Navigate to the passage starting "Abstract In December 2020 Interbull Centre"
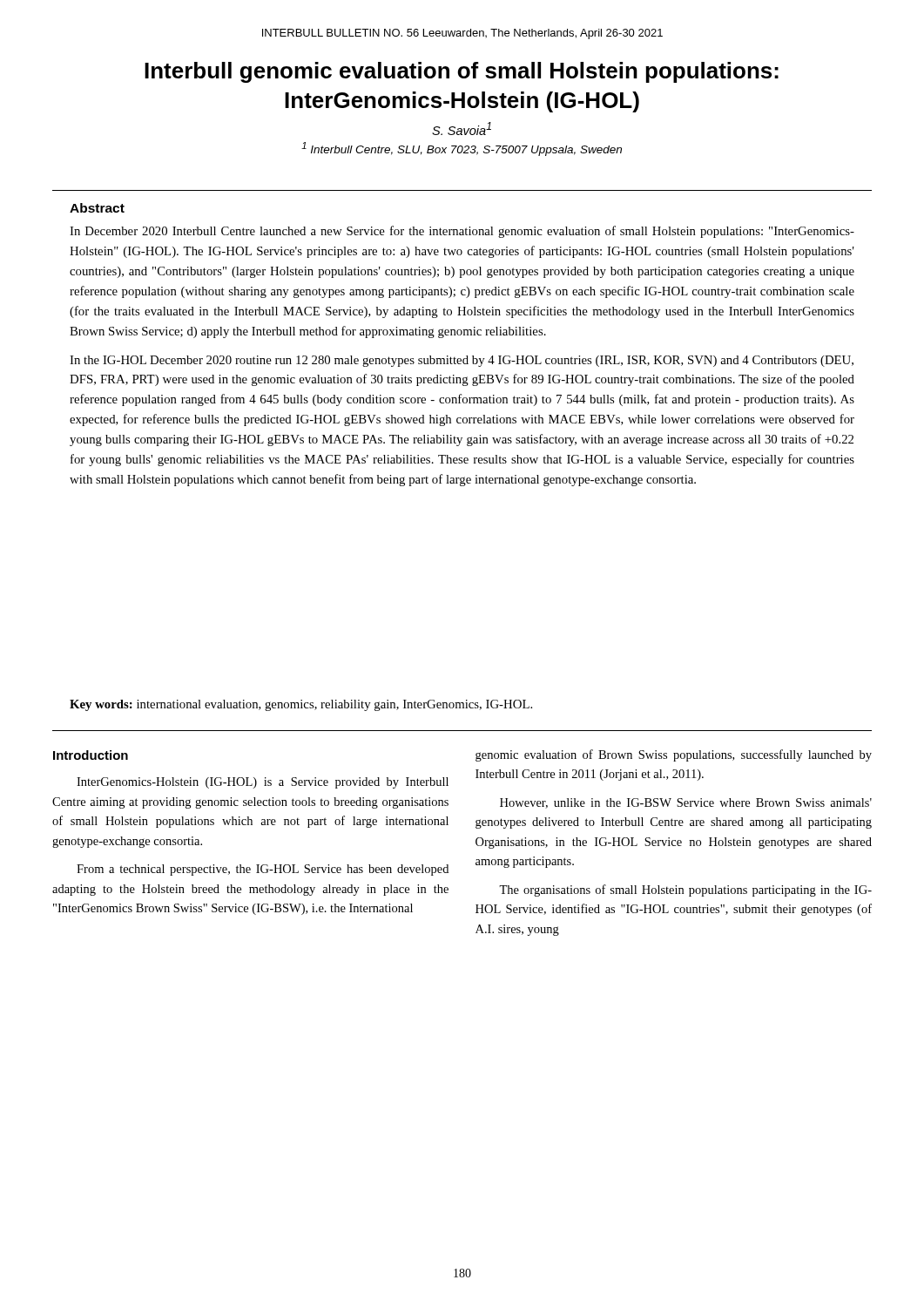Image resolution: width=924 pixels, height=1307 pixels. tap(462, 345)
